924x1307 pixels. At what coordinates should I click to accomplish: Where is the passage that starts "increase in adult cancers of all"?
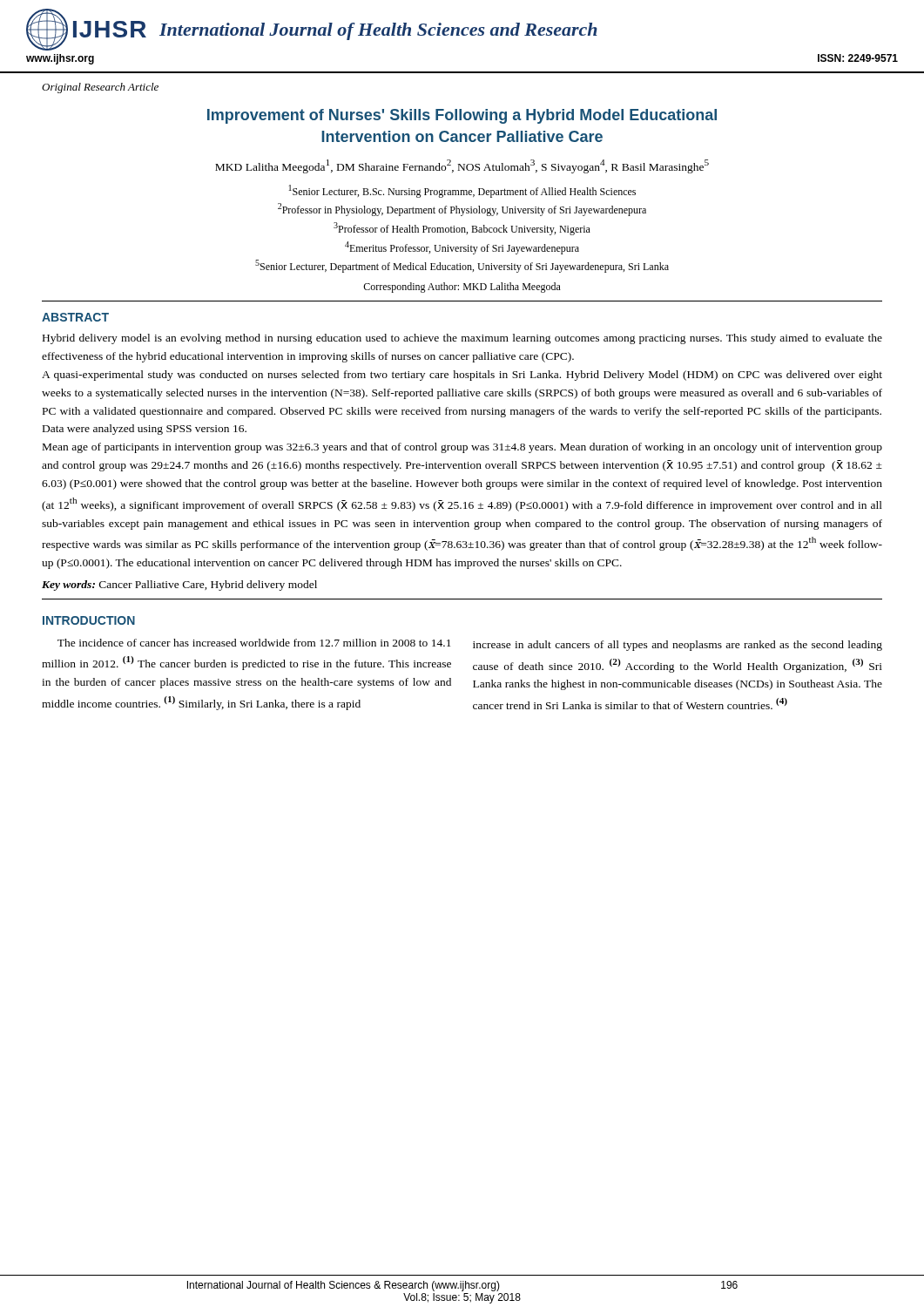677,675
